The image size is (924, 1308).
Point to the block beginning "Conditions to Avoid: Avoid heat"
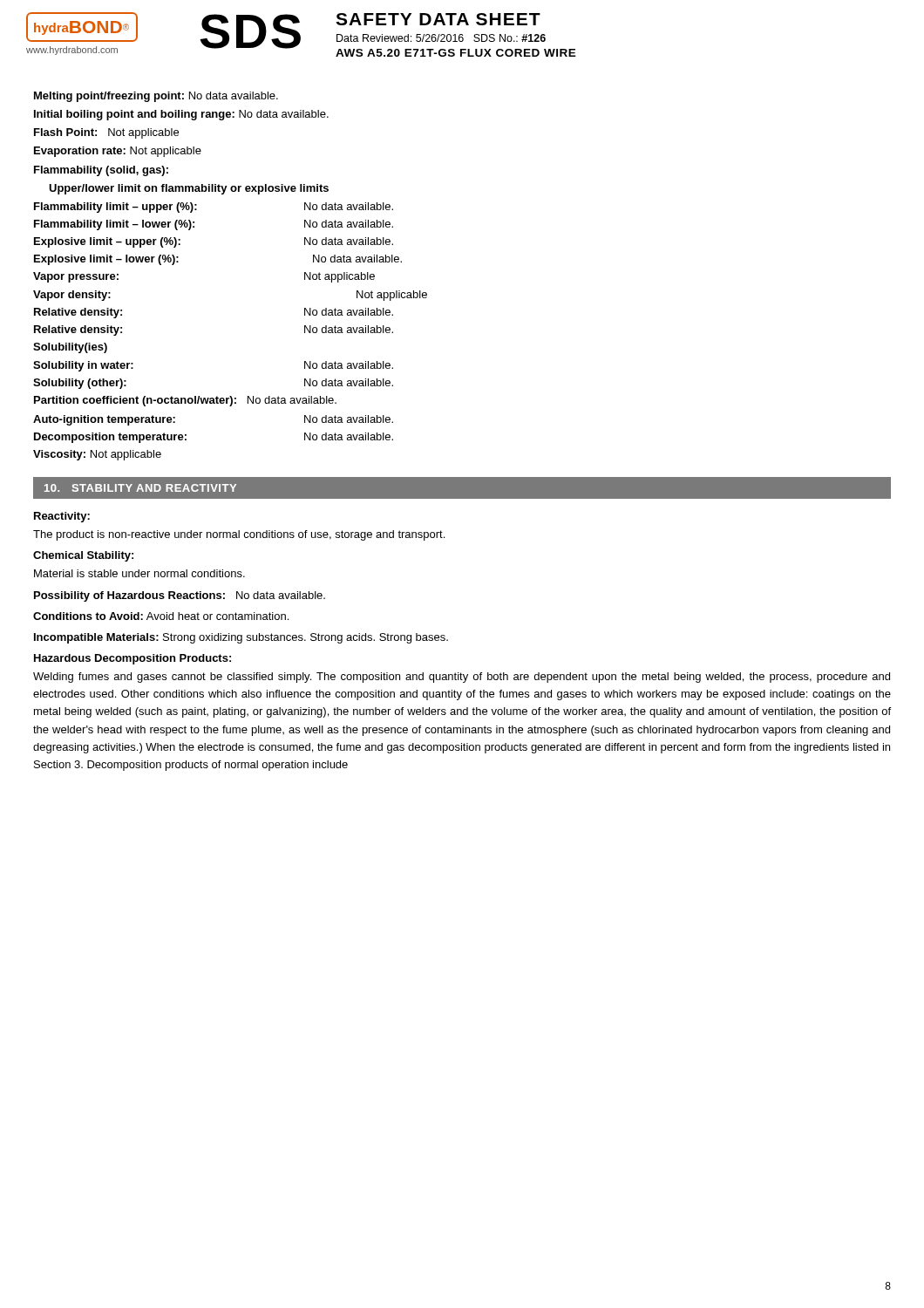(161, 616)
